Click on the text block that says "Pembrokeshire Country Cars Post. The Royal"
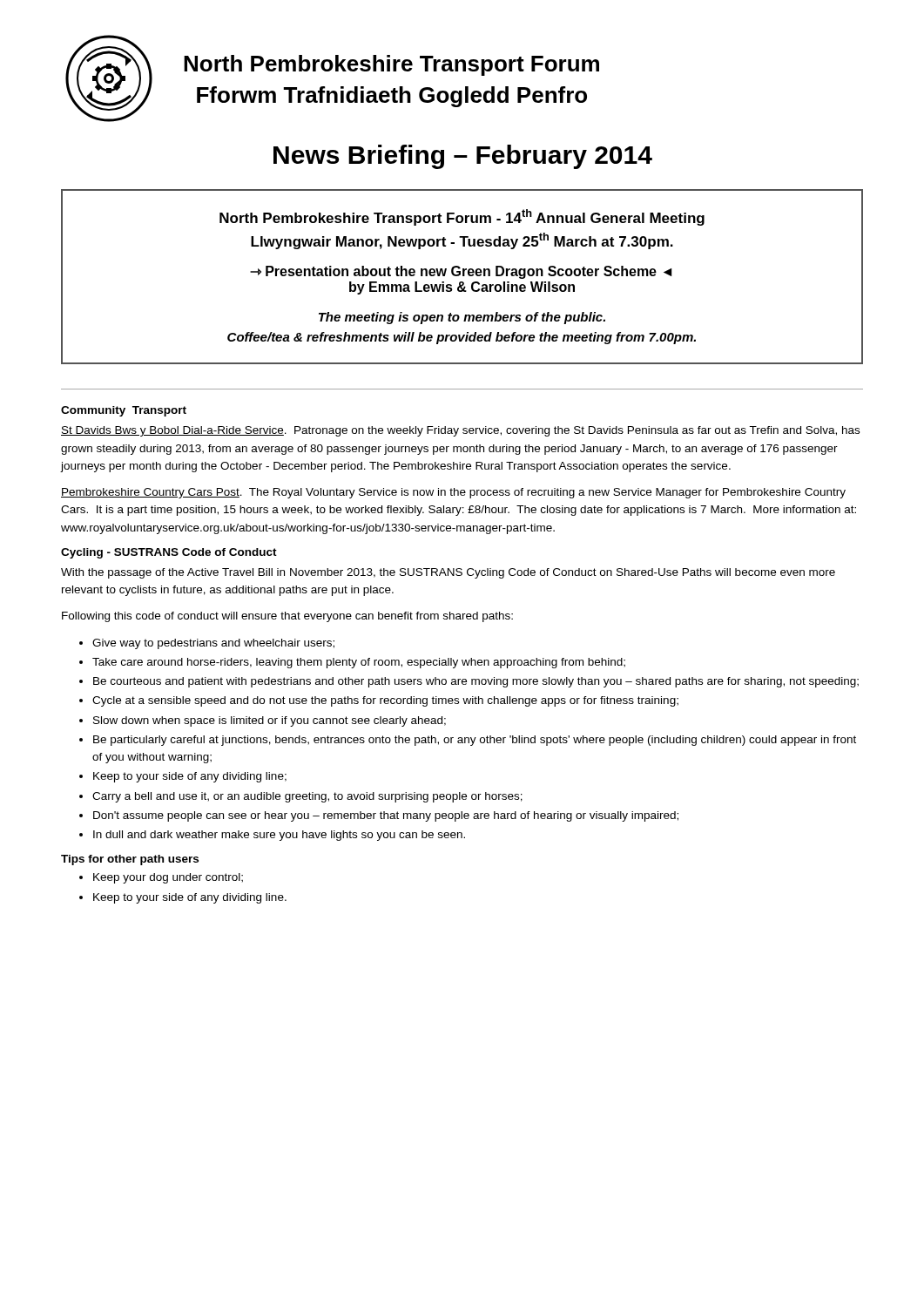This screenshot has width=924, height=1307. [459, 510]
